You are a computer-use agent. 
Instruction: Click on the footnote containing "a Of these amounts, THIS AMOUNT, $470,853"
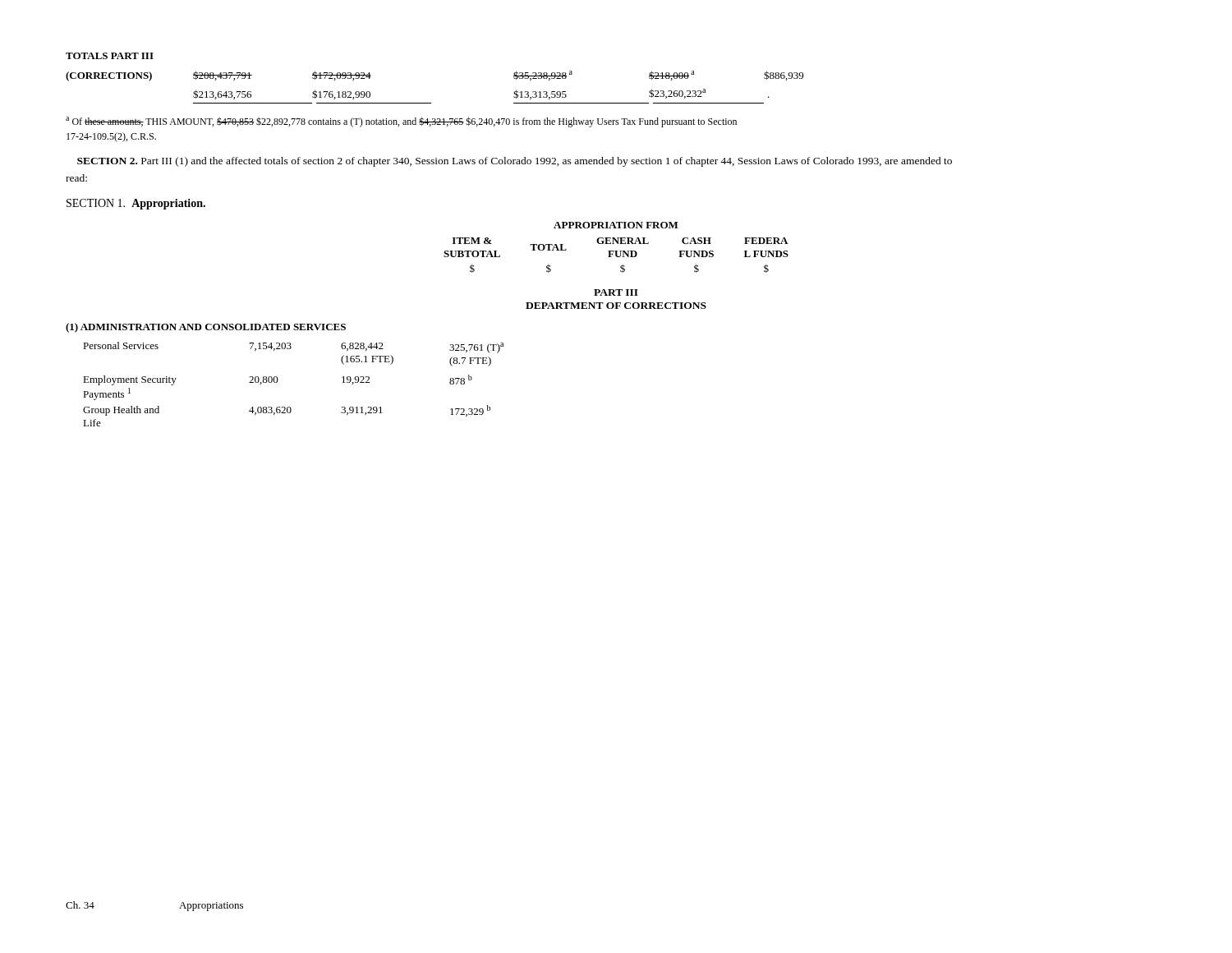(x=401, y=127)
